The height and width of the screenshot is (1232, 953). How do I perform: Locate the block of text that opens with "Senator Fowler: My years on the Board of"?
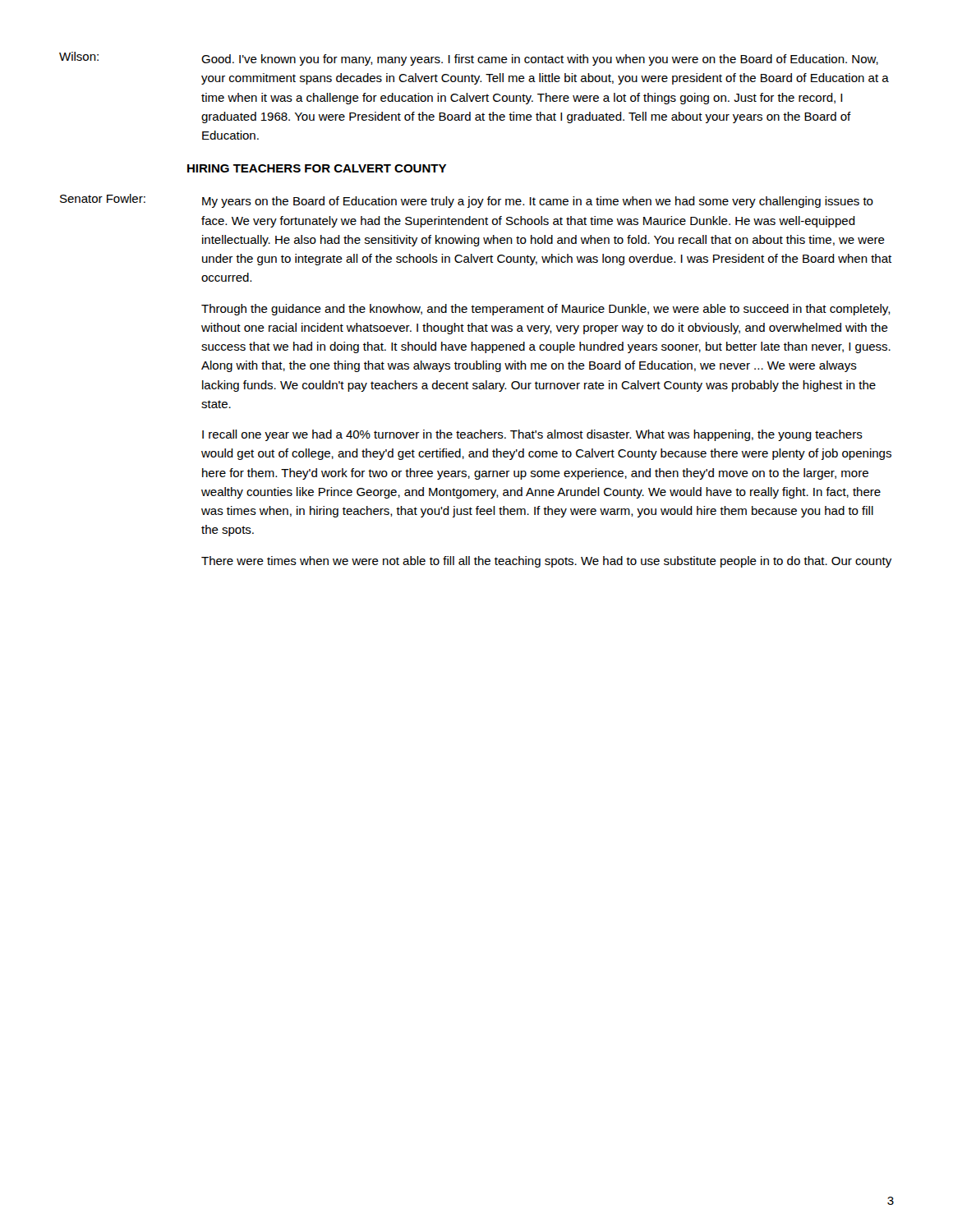[476, 381]
